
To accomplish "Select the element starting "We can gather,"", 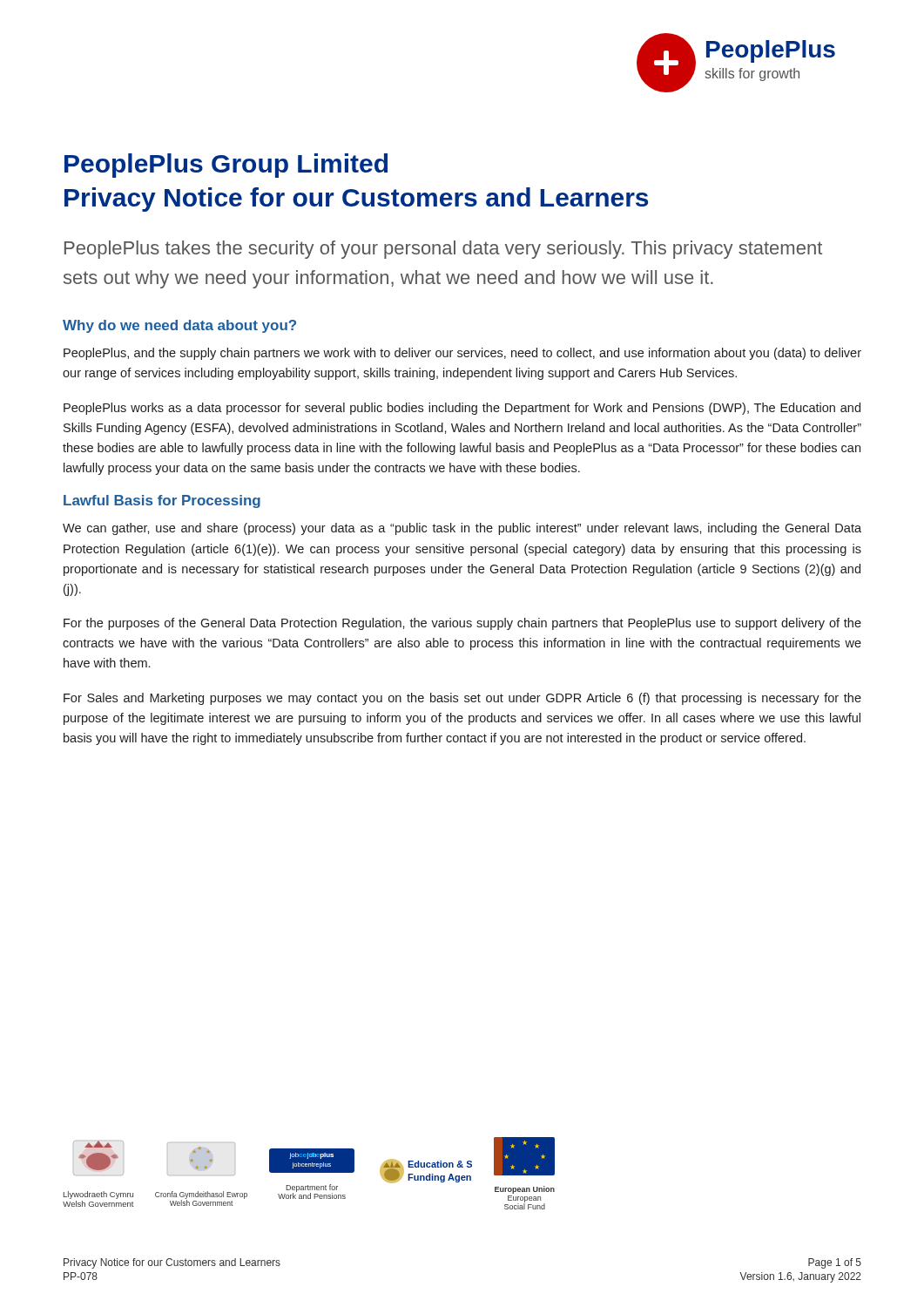I will 462,559.
